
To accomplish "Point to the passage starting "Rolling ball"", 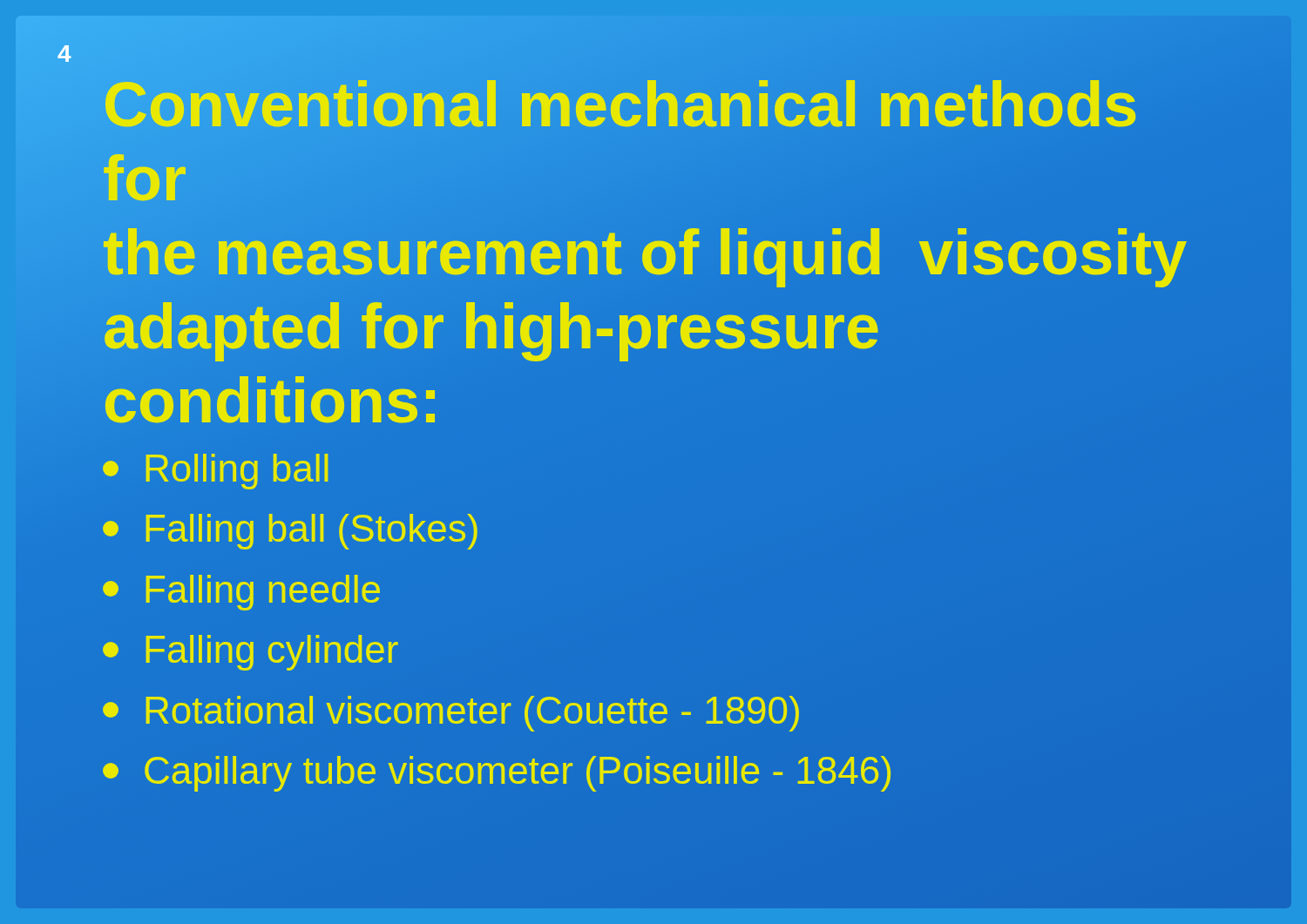I will click(x=217, y=468).
